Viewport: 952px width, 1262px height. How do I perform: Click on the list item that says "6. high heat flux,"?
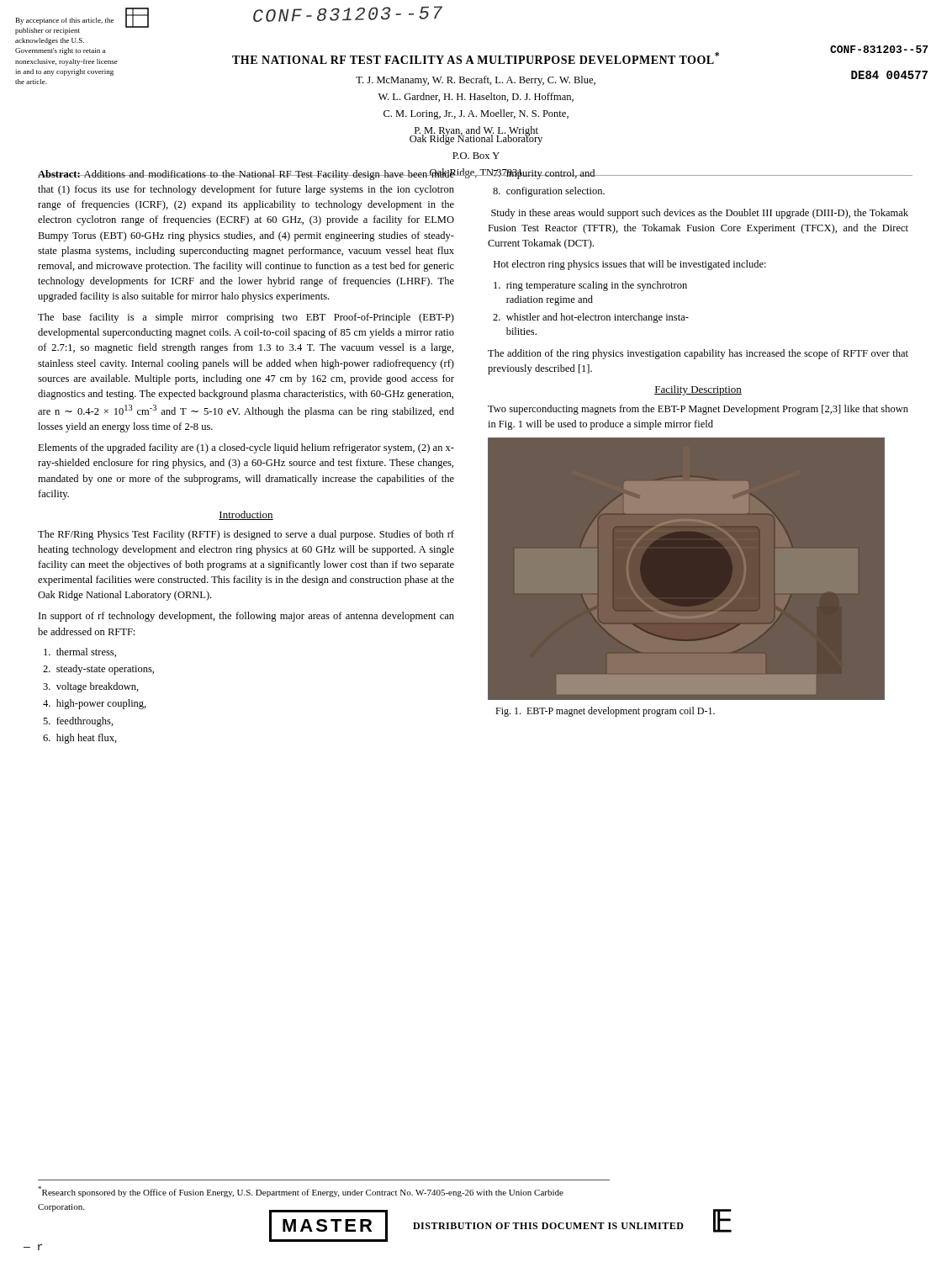tap(80, 738)
